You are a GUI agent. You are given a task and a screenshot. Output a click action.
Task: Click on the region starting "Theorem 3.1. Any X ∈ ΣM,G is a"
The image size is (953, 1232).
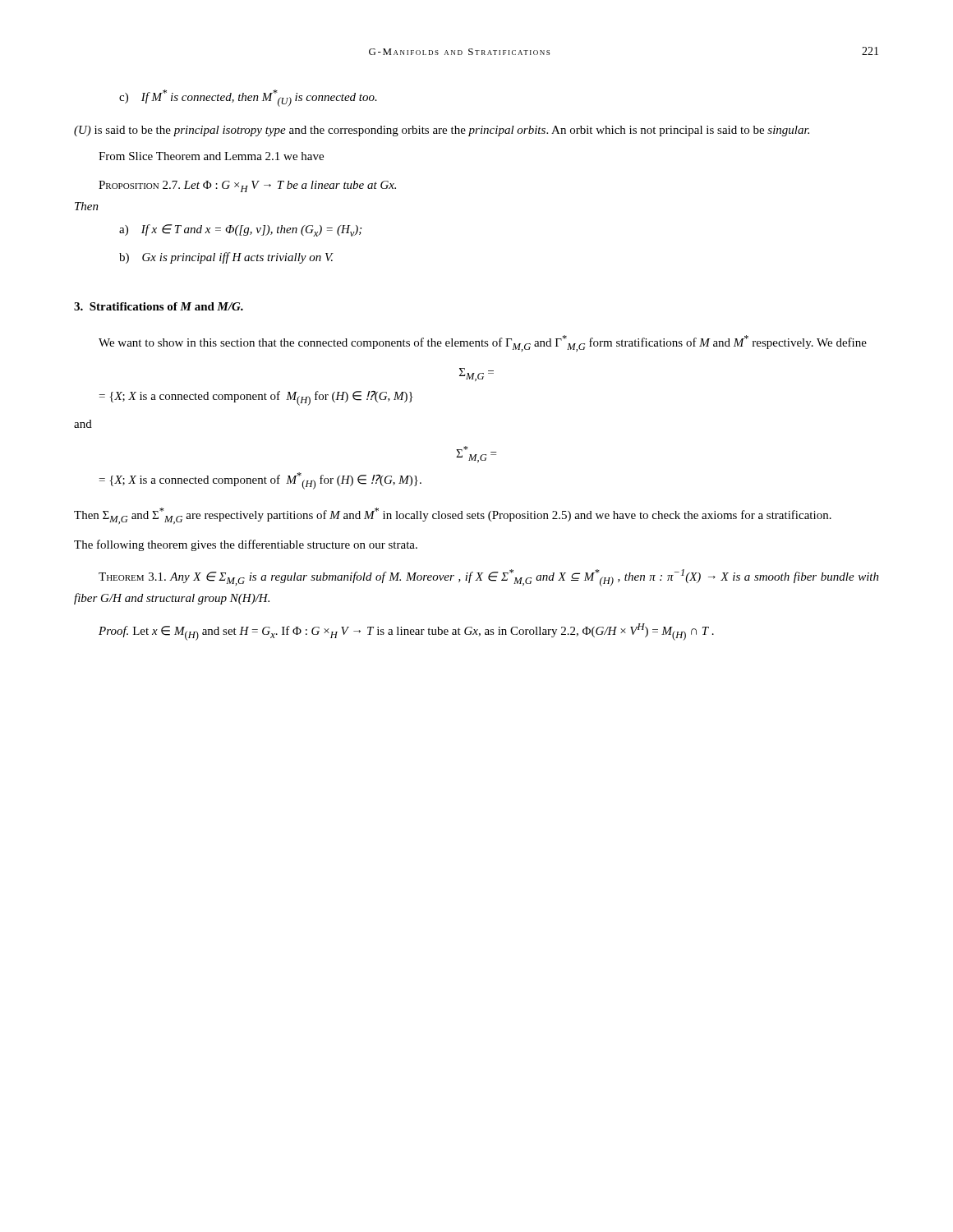[x=476, y=586]
